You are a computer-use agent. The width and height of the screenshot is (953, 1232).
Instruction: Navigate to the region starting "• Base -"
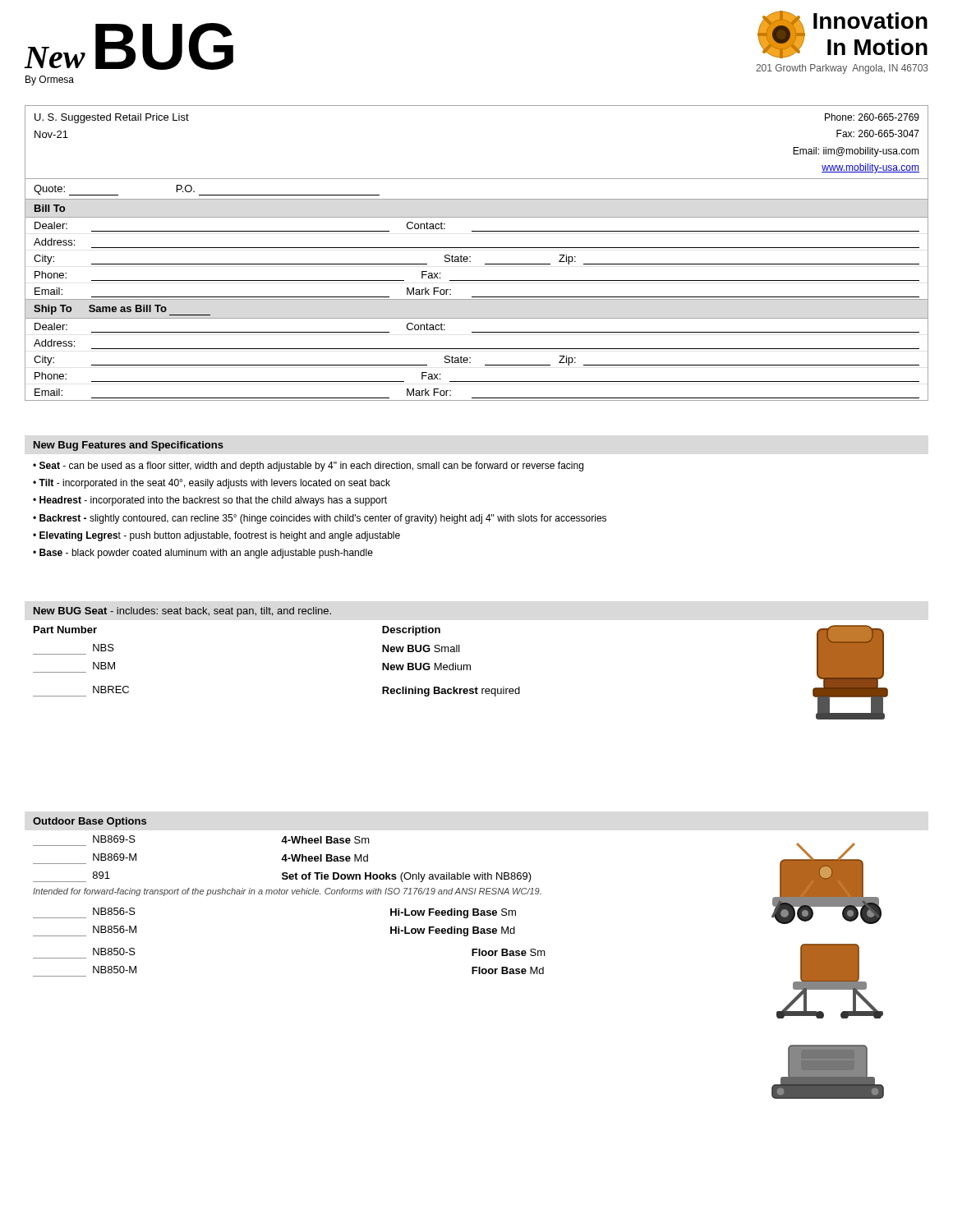[x=203, y=553]
